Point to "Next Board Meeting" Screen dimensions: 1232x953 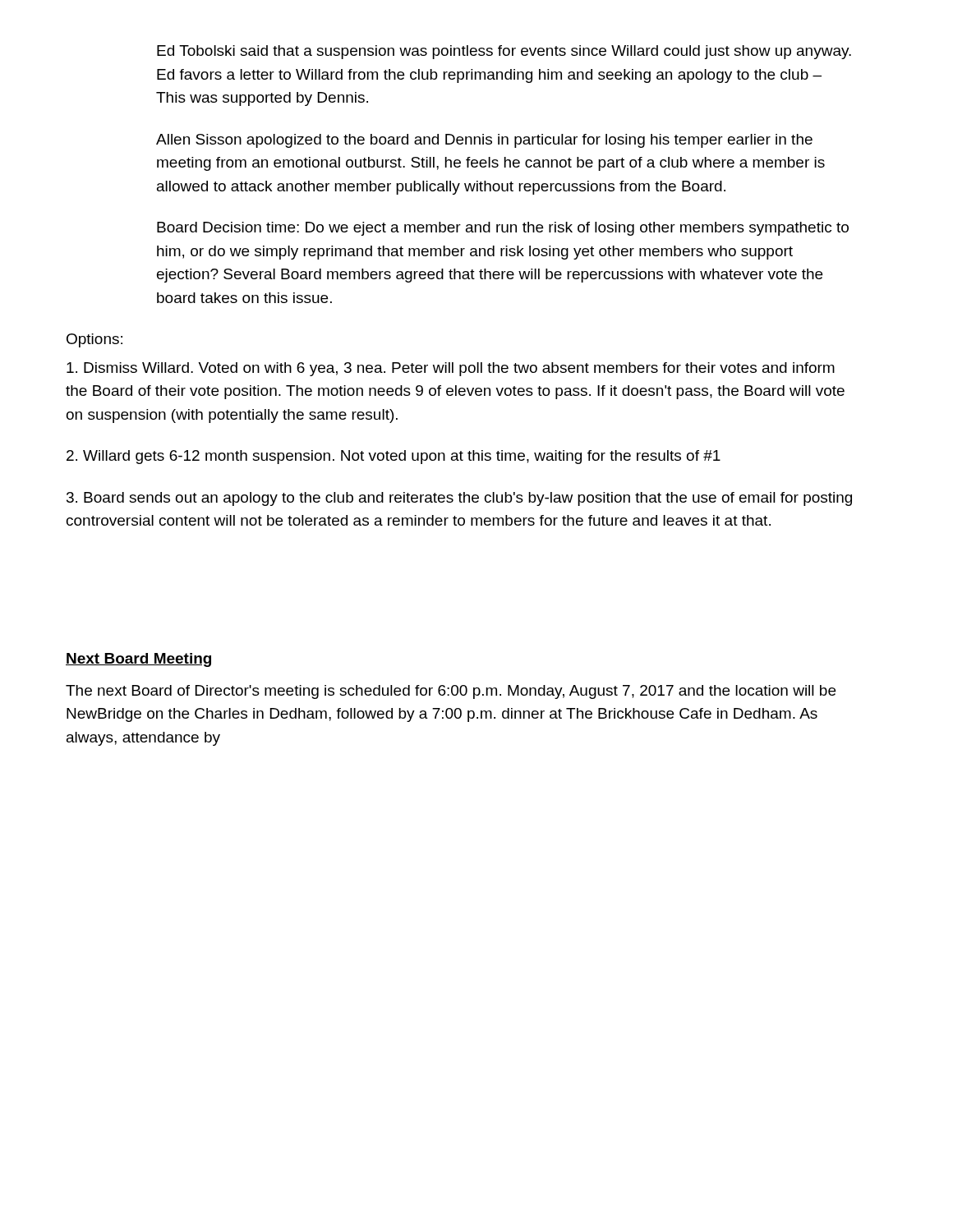click(139, 658)
